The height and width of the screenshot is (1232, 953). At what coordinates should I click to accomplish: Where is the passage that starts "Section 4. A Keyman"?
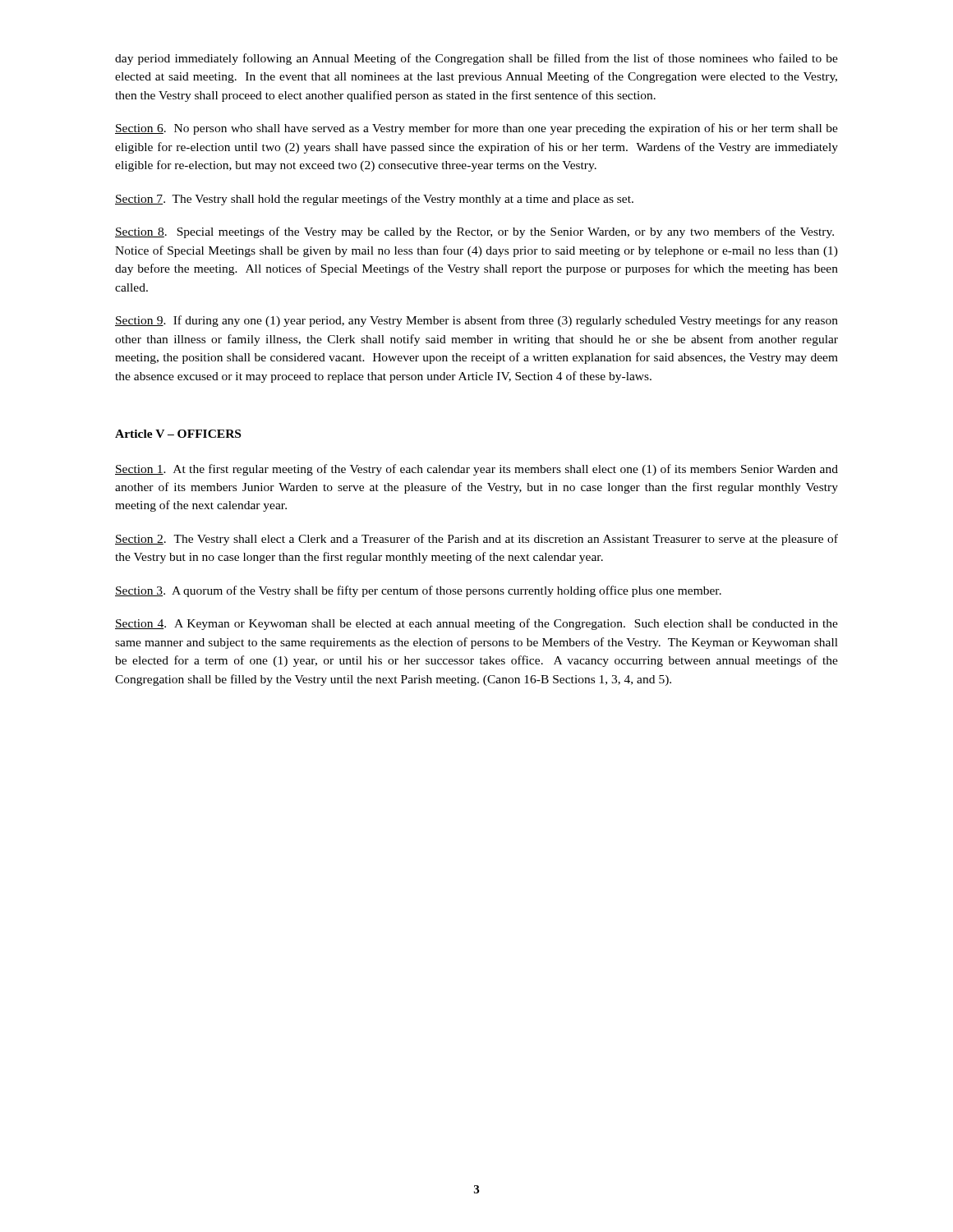tap(476, 651)
